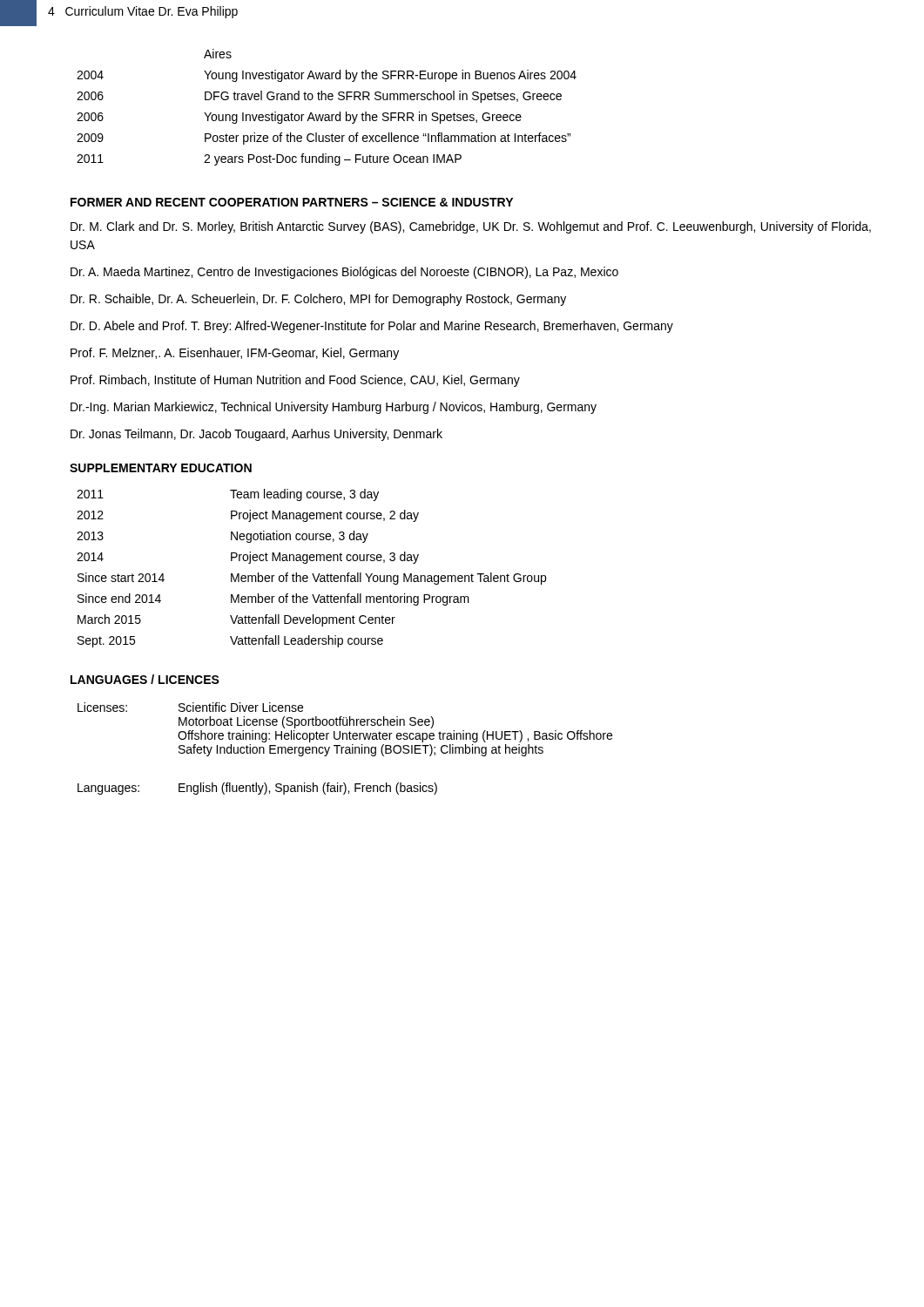This screenshot has width=924, height=1307.
Task: Find "LANGUAGES / LICENCES" on this page
Action: 145,680
